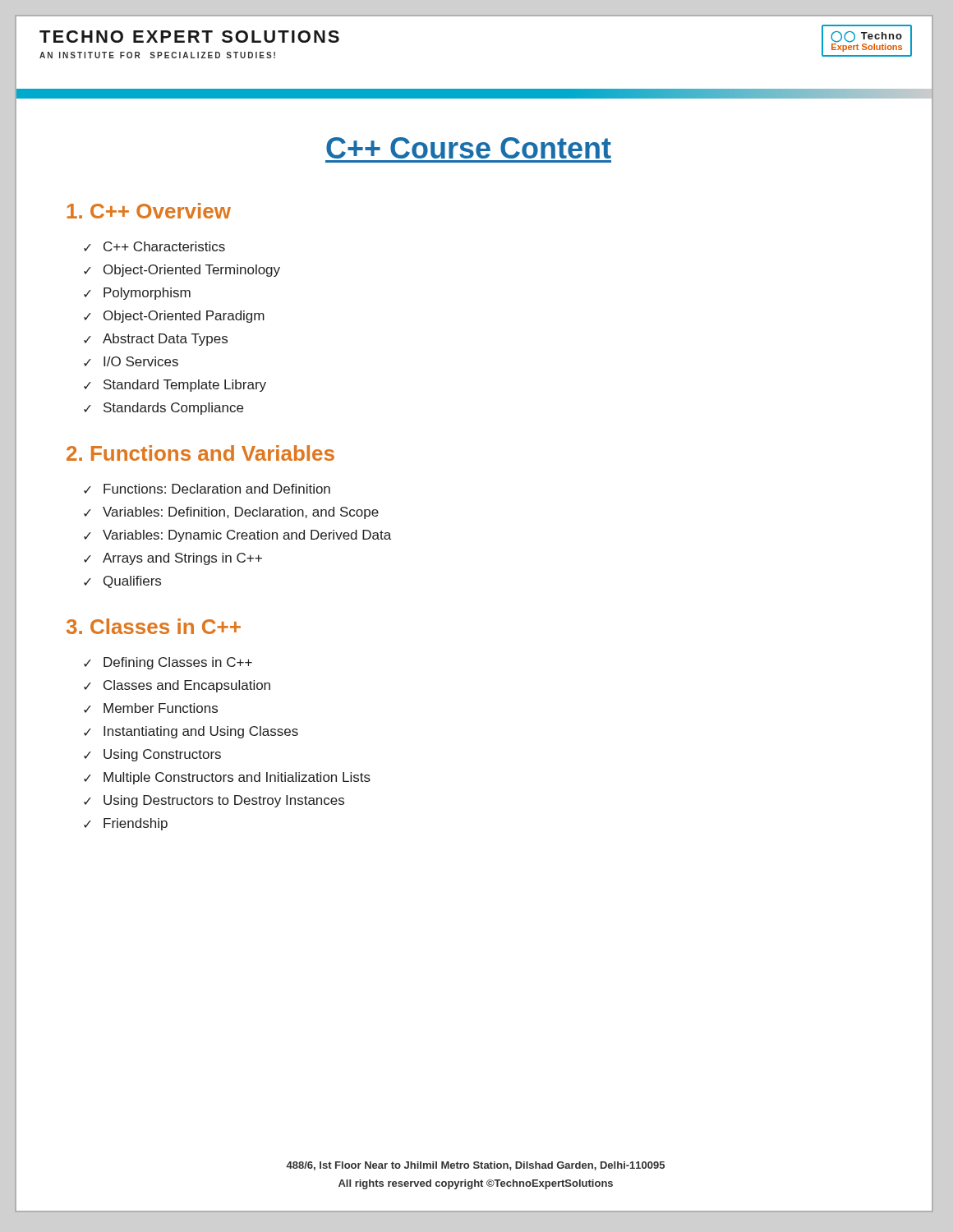Image resolution: width=953 pixels, height=1232 pixels.
Task: Point to the block beginning "✓Defining Classes in"
Action: [168, 663]
